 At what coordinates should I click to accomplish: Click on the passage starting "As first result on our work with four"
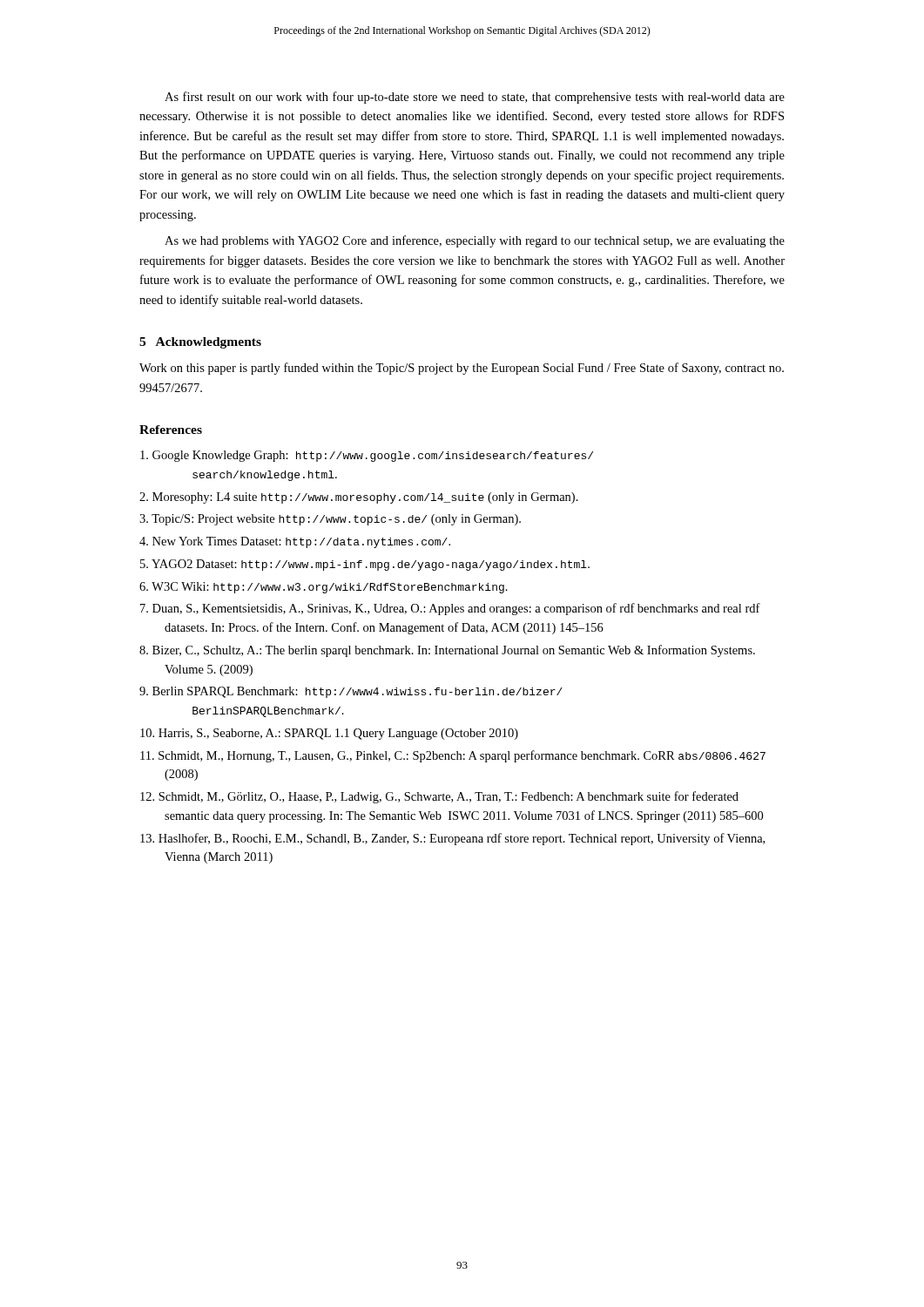click(462, 198)
